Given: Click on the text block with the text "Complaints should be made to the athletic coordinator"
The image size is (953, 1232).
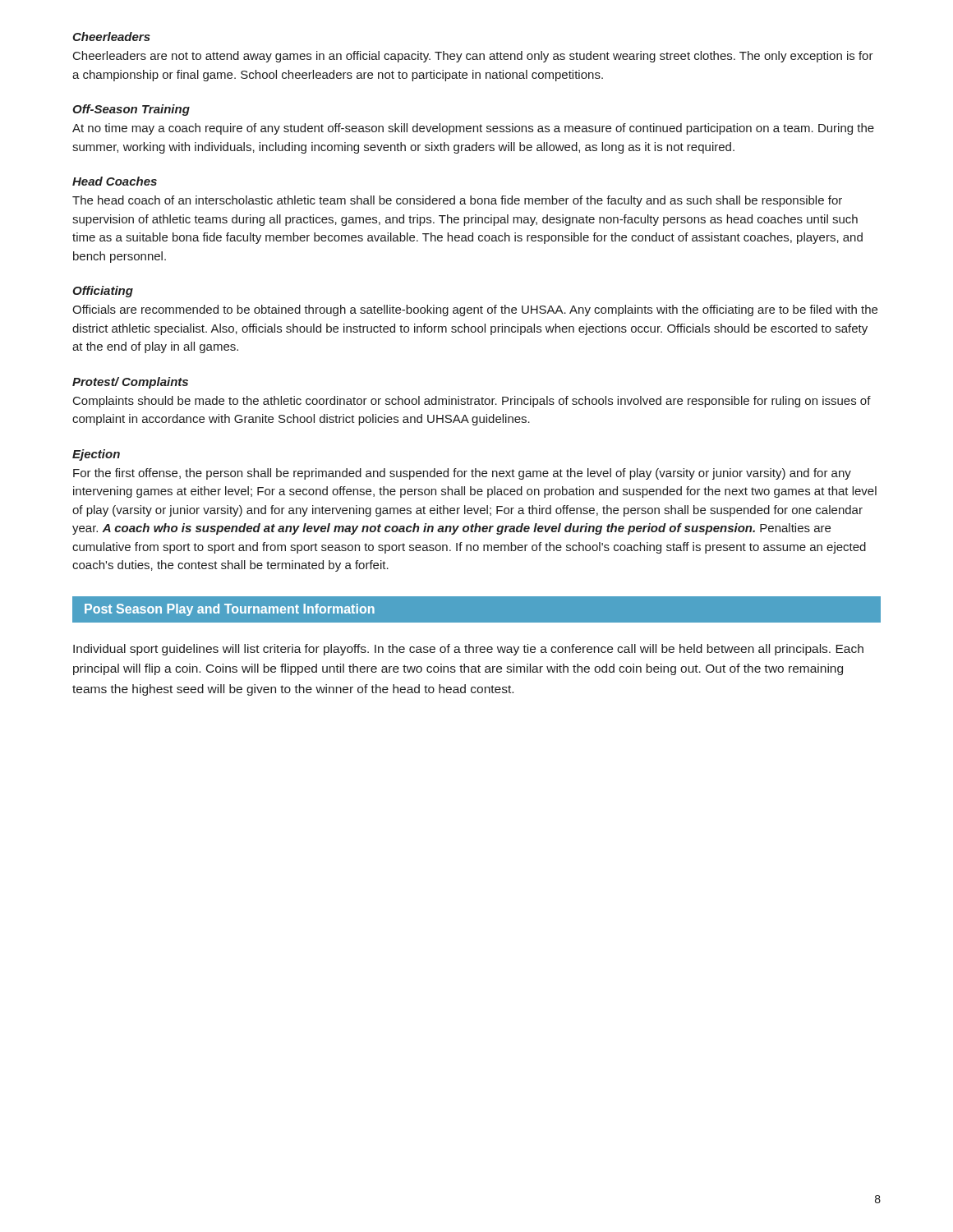Looking at the screenshot, I should point(476,410).
